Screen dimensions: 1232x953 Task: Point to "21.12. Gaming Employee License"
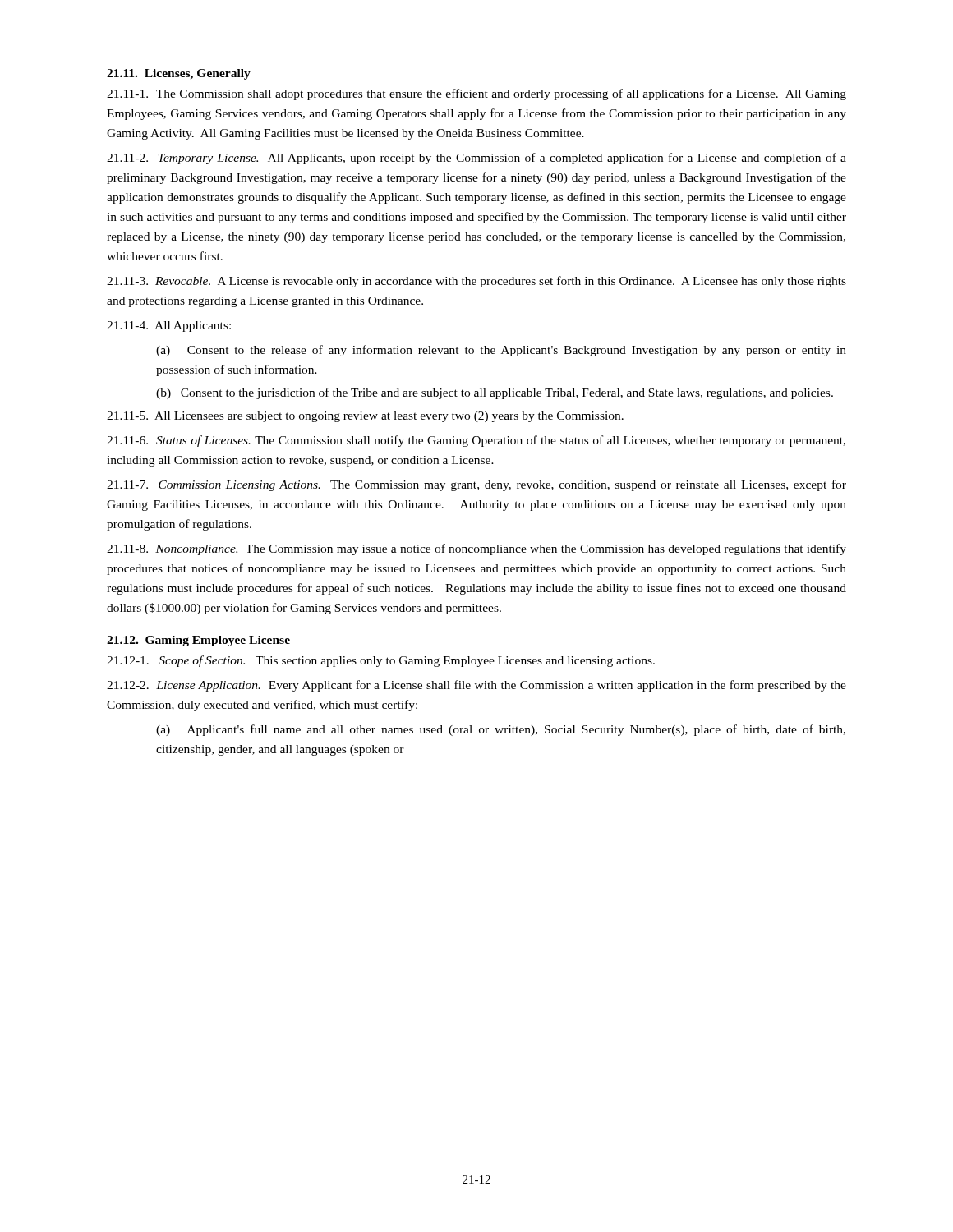(198, 640)
